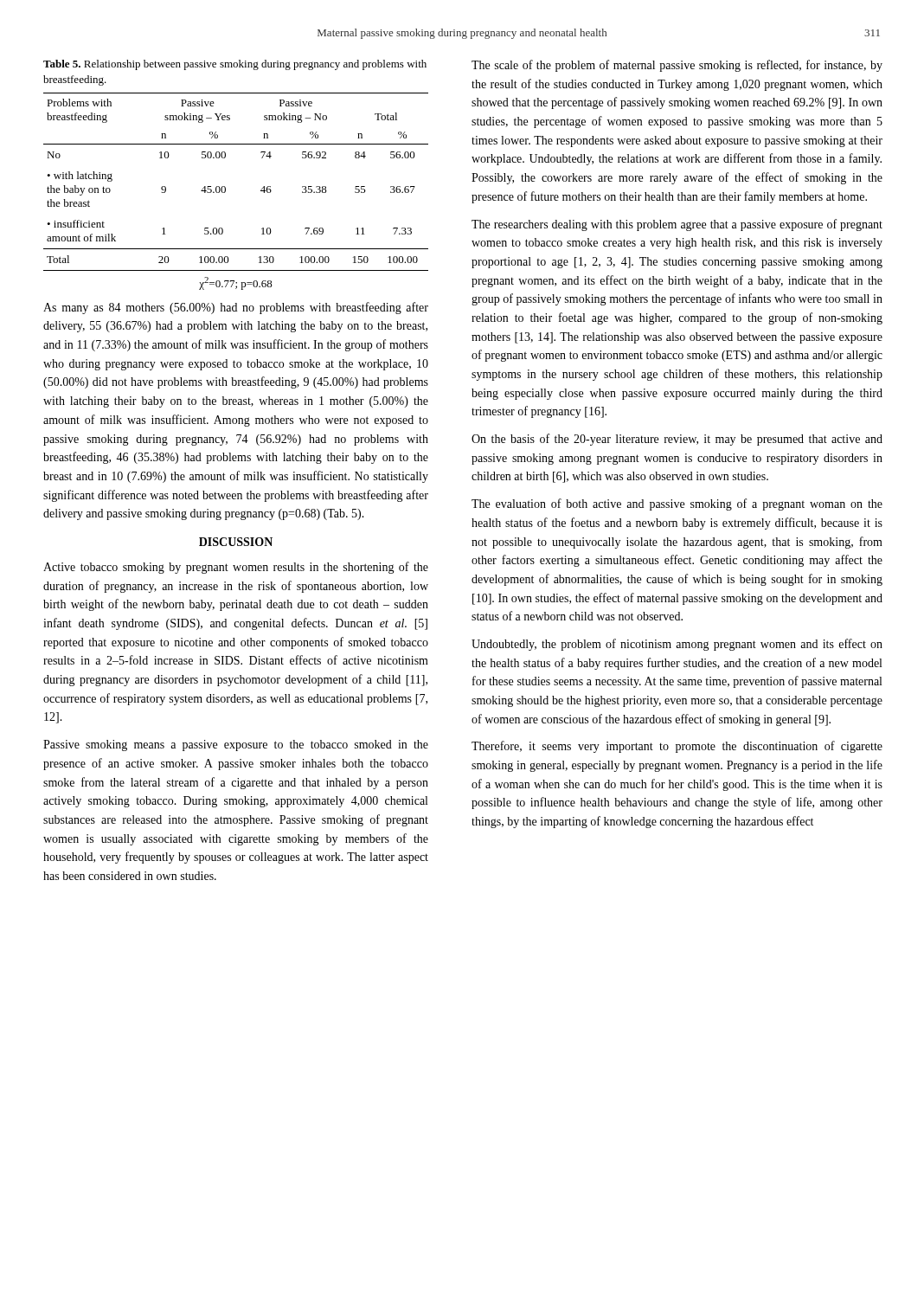Click on the text block starting "As many as 84 mothers (56.00%)"
Viewport: 924px width, 1298px height.
coord(236,411)
